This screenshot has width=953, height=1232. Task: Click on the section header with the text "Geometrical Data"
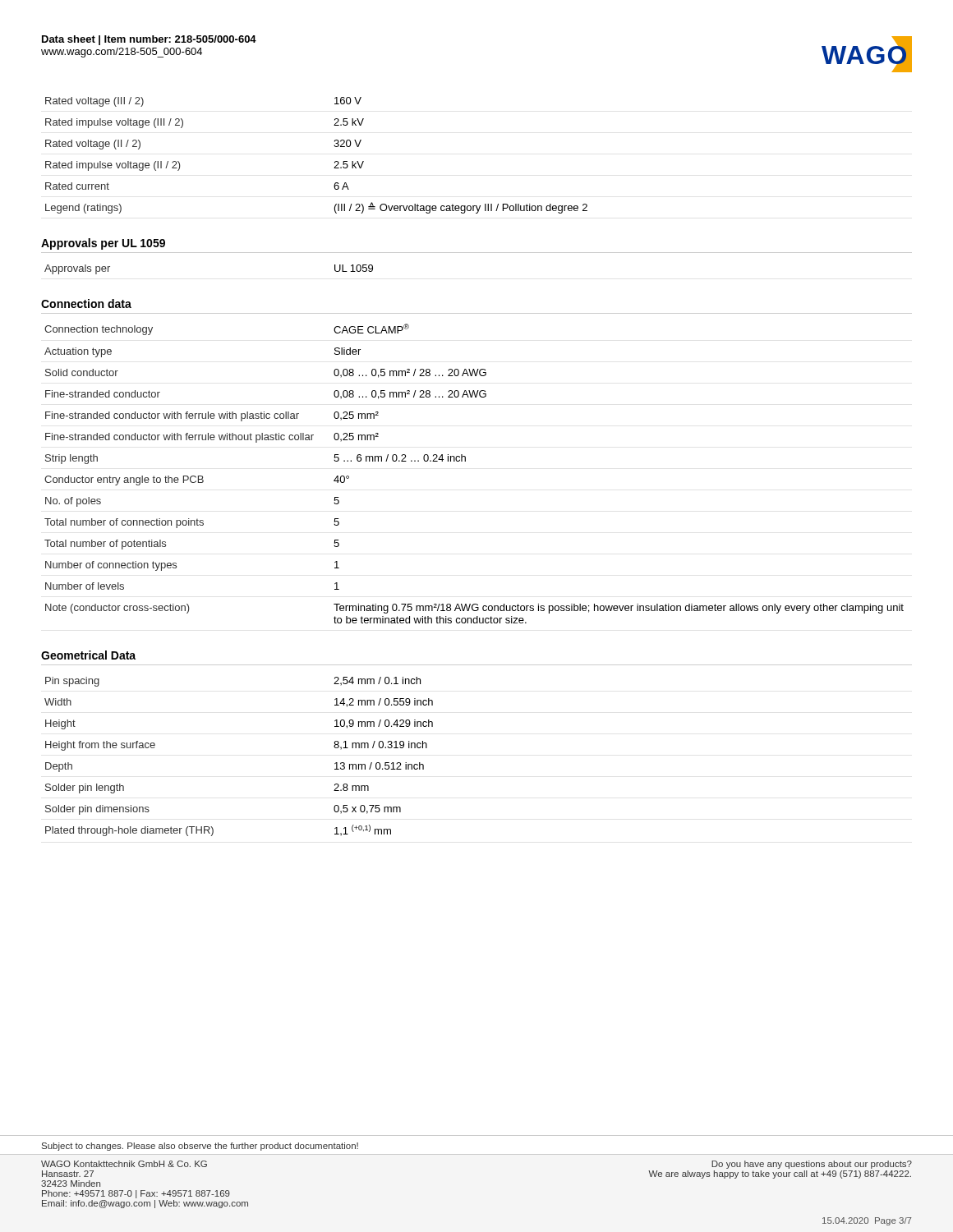(x=88, y=656)
